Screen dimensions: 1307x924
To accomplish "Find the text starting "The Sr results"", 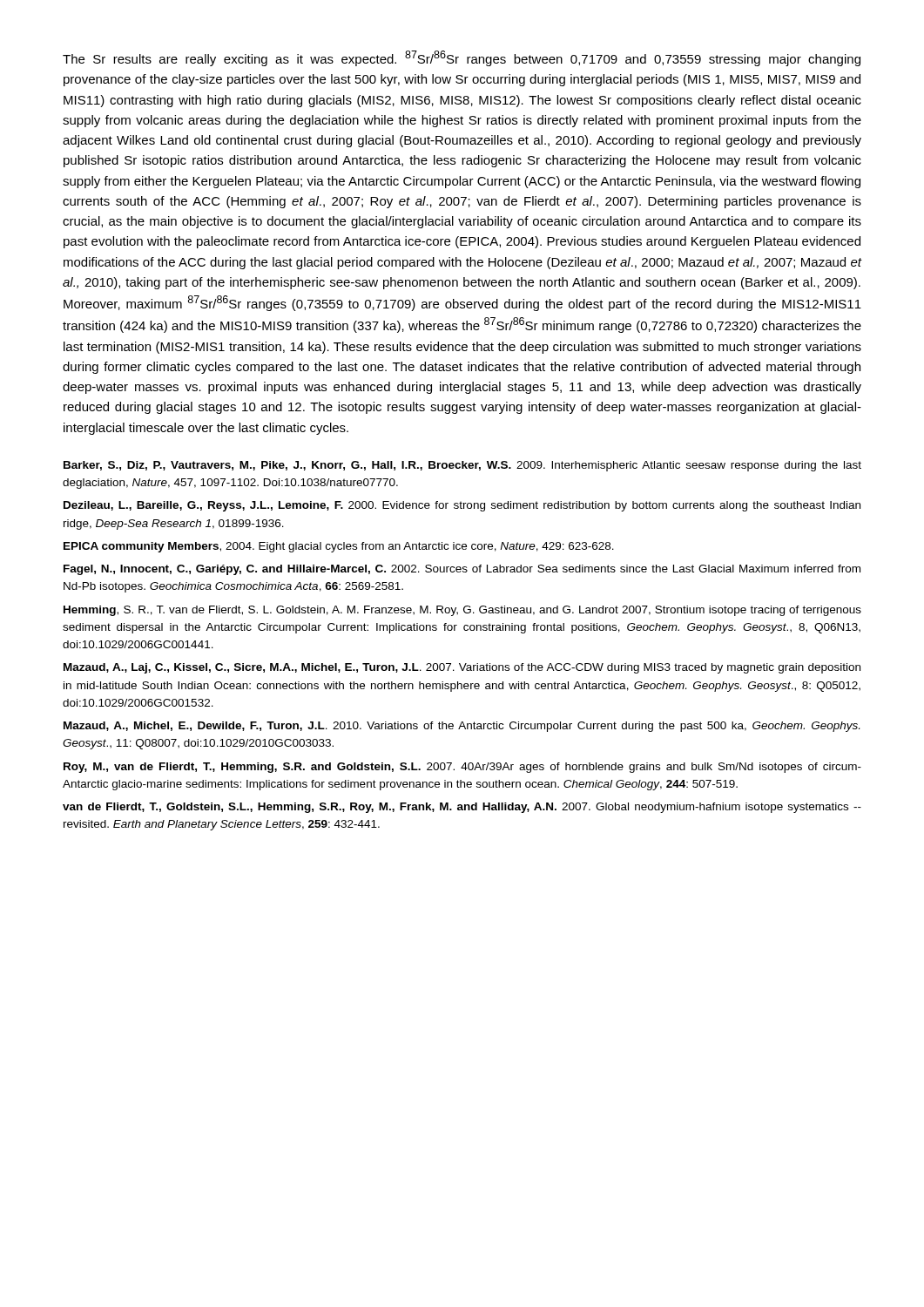I will pyautogui.click(x=462, y=242).
